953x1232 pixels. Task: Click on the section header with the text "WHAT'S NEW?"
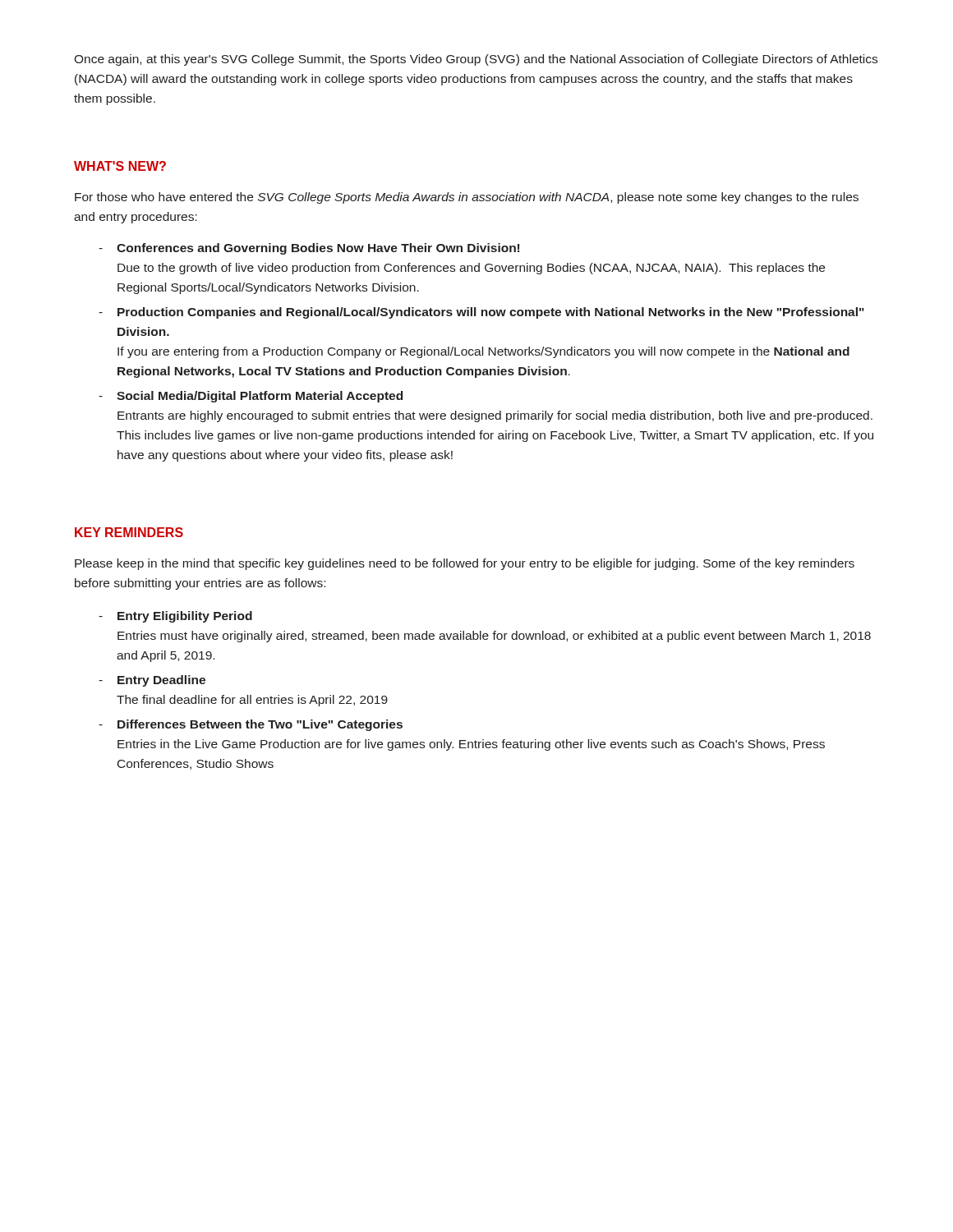tap(120, 166)
